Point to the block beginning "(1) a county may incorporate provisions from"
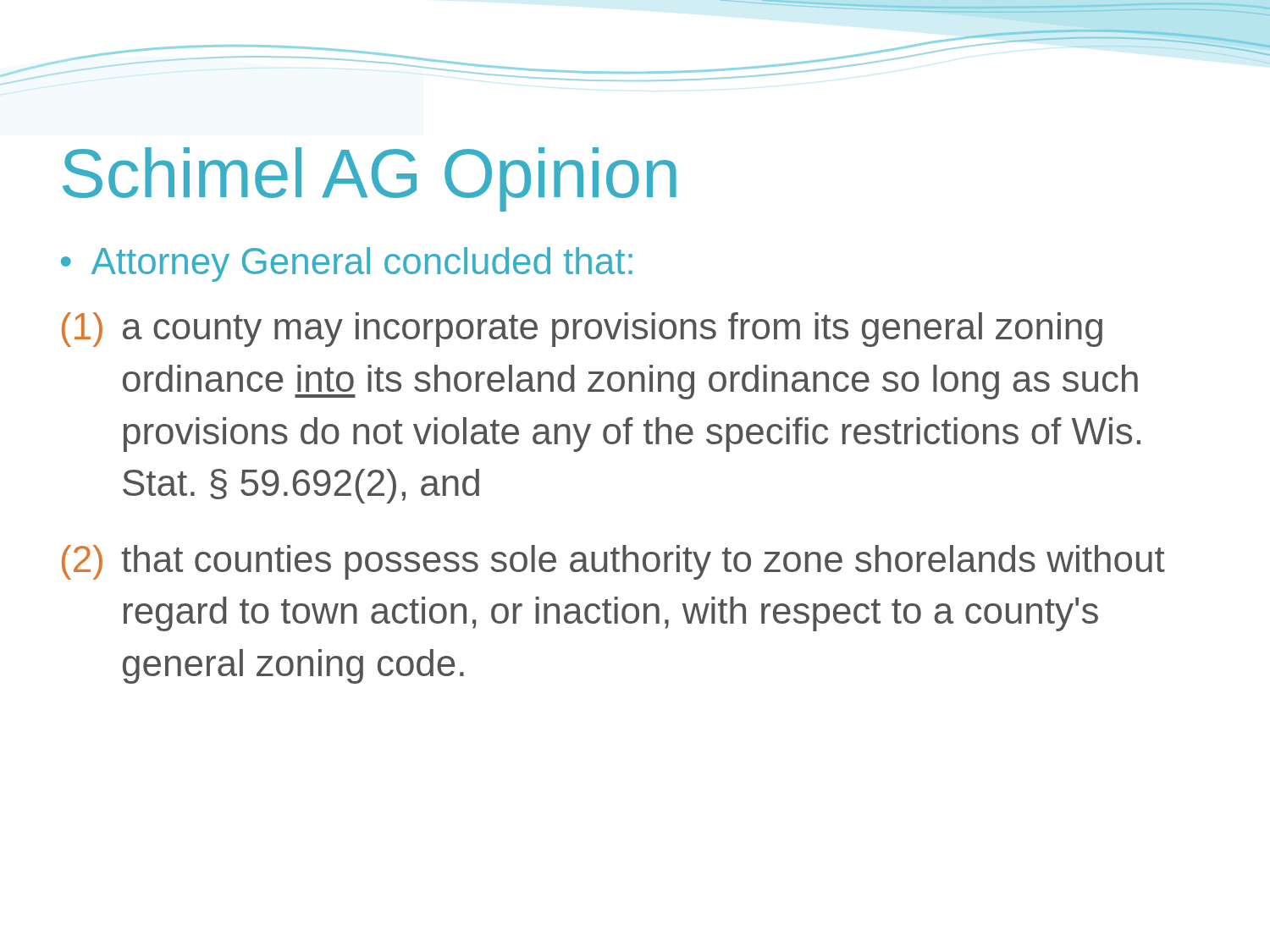Screen dimensions: 952x1270 point(644,405)
